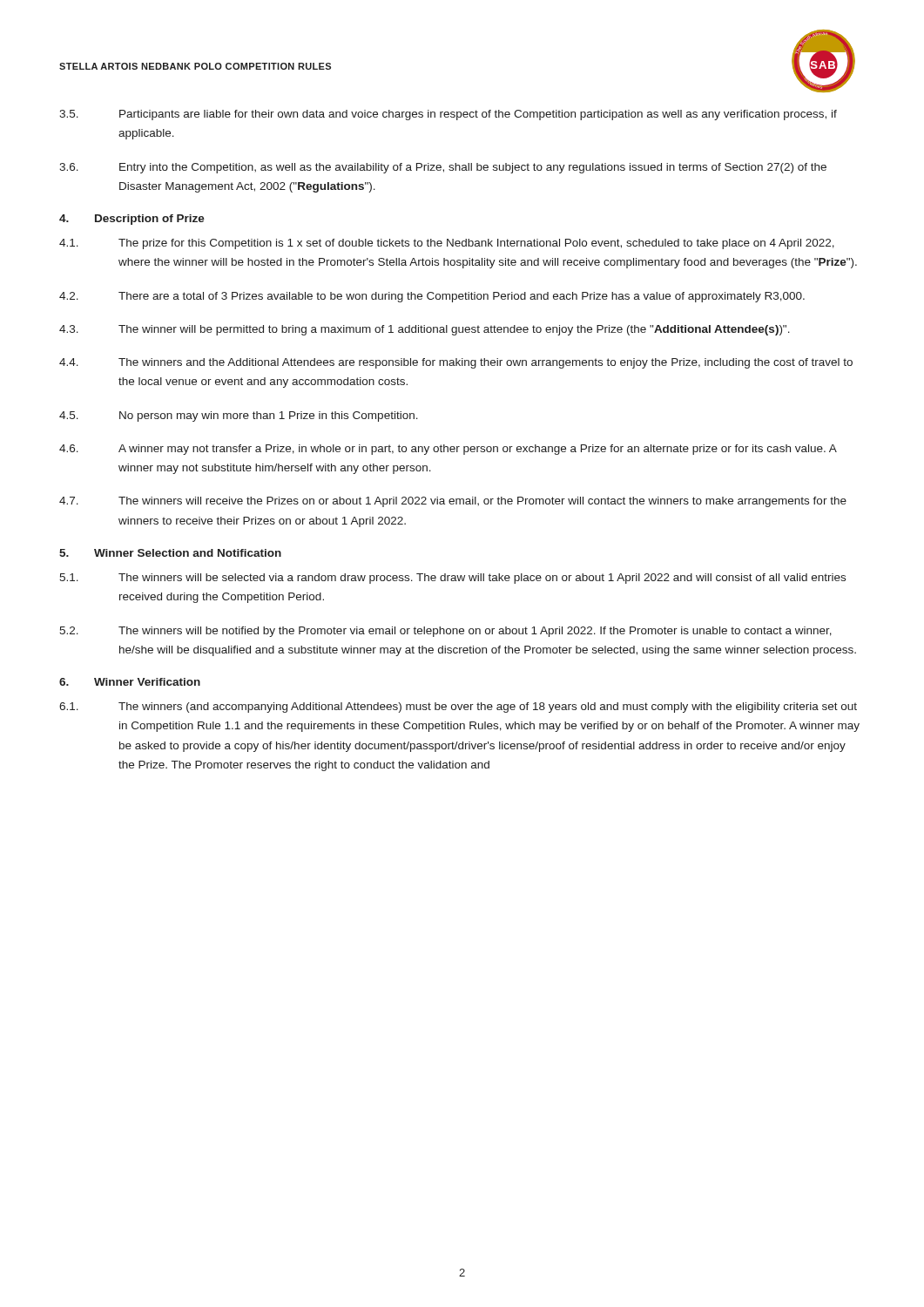Point to the element starting "4. Description of"
This screenshot has width=924, height=1307.
[132, 218]
